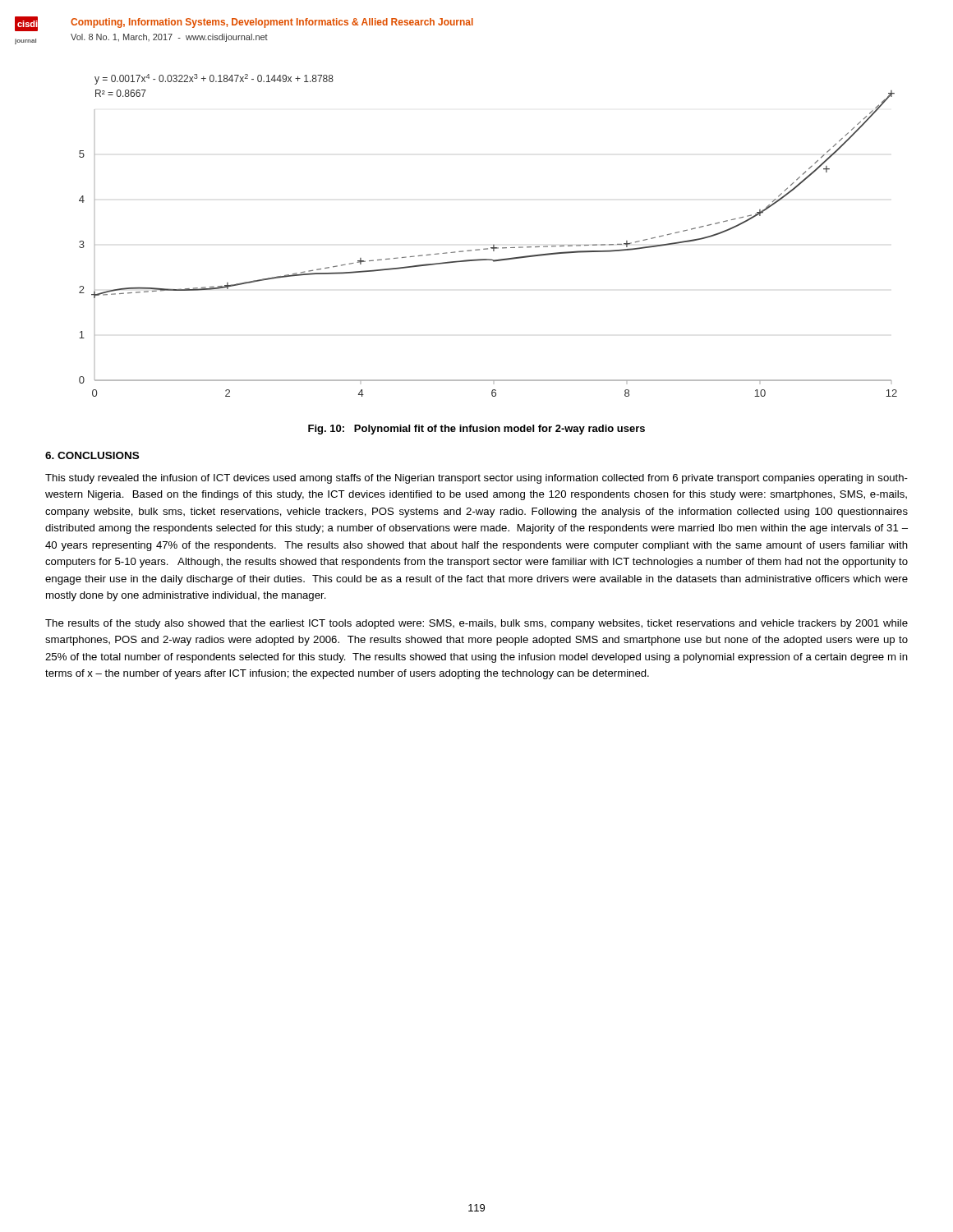Point to the block beginning "This study revealed"
Screen dimensions: 1232x953
coord(476,536)
